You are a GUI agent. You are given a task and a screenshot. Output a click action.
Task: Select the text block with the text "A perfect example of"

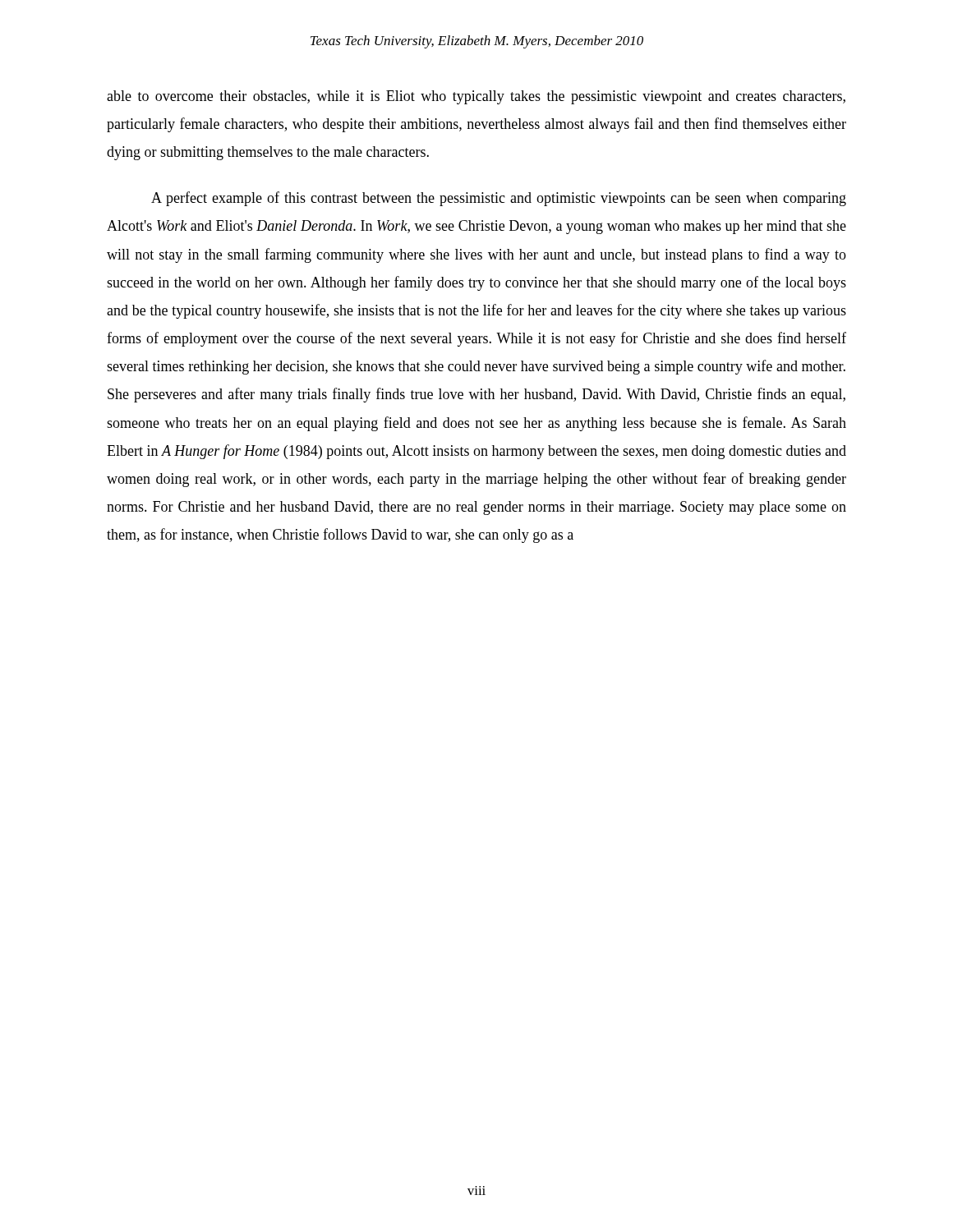pyautogui.click(x=476, y=367)
